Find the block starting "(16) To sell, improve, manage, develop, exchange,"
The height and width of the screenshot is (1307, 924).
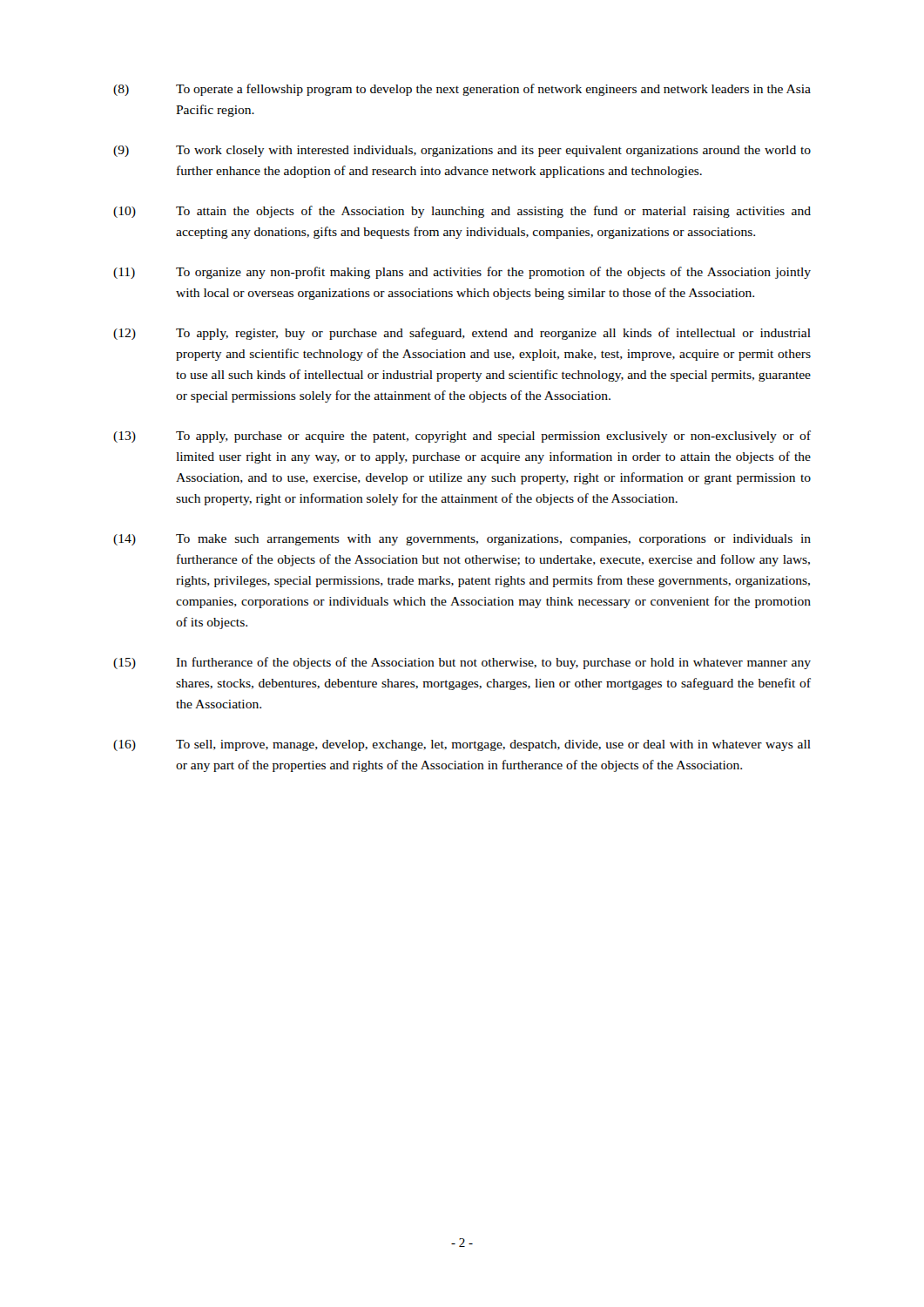(462, 755)
